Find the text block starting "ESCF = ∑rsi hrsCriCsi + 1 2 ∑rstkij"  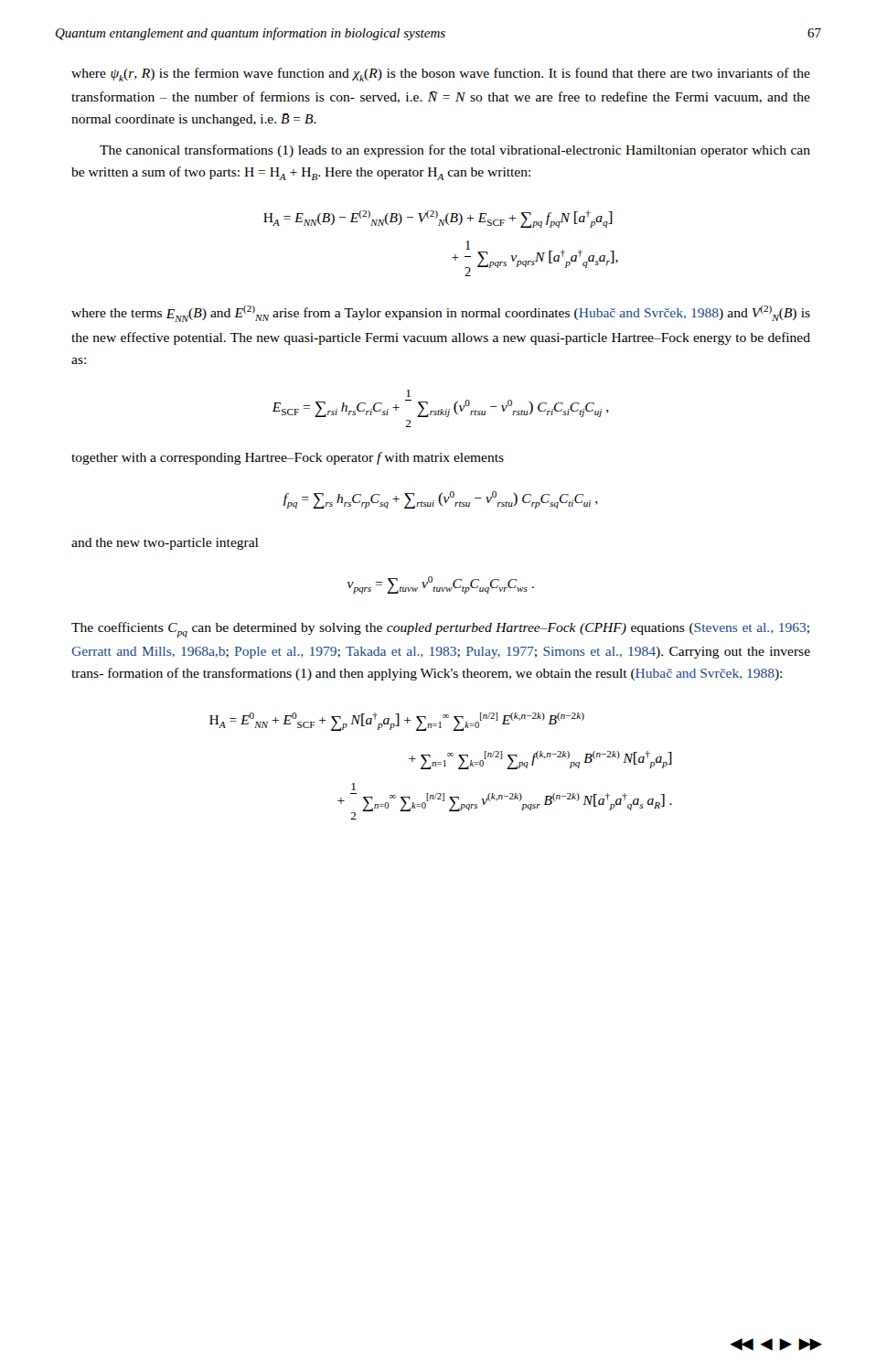(441, 408)
